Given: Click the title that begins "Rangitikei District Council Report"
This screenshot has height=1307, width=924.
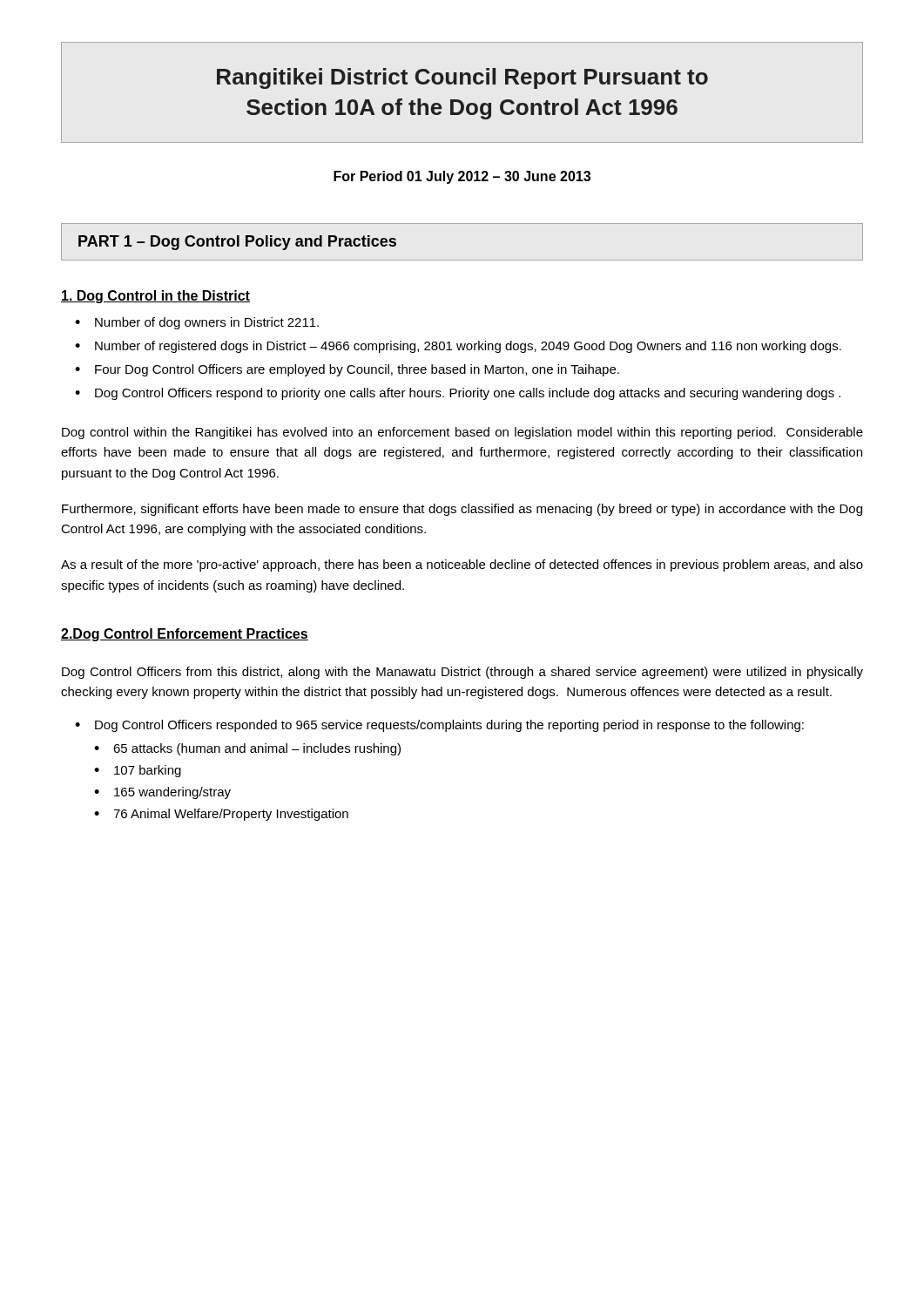Looking at the screenshot, I should [462, 92].
